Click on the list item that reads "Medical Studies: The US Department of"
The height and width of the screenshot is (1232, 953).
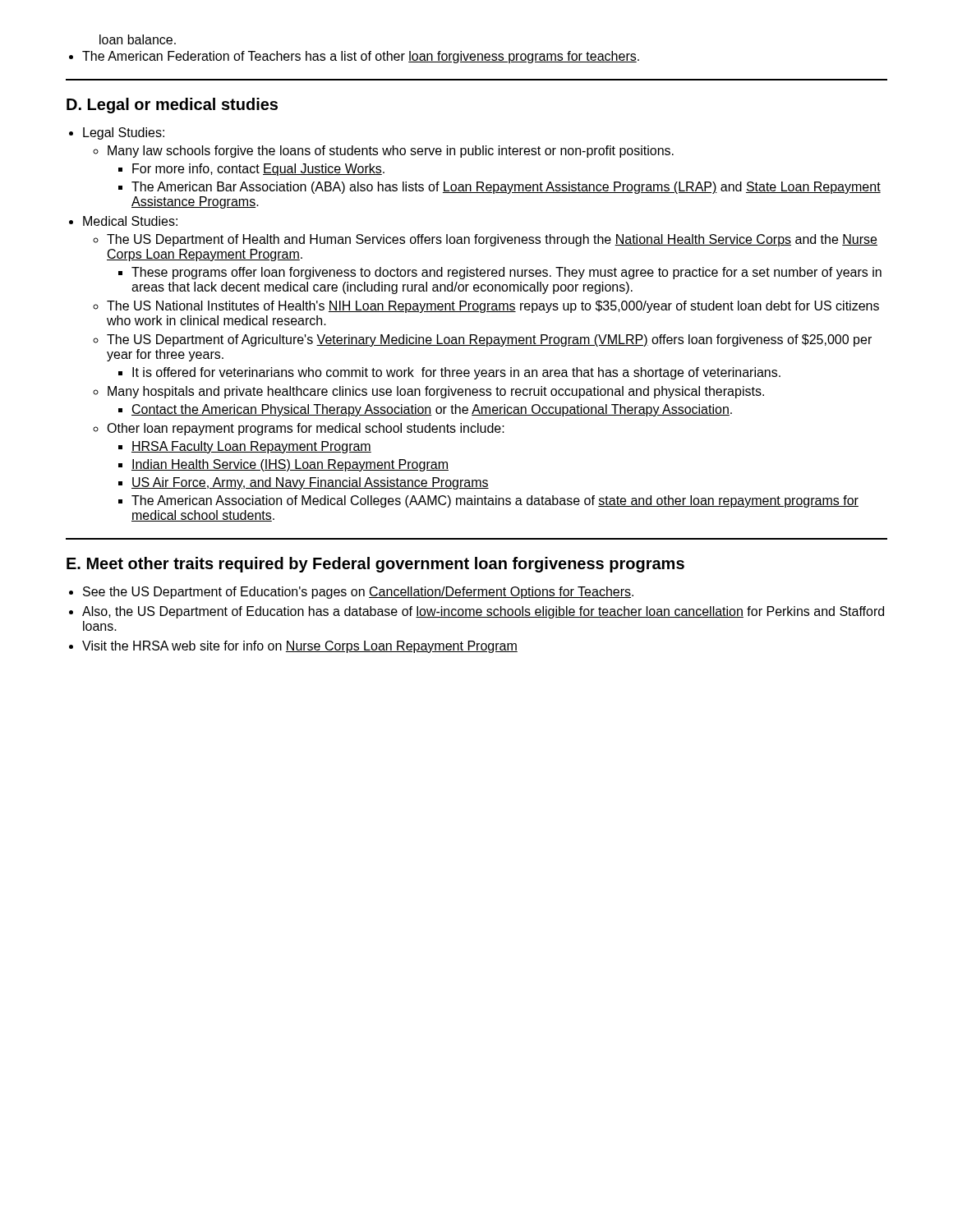485,369
